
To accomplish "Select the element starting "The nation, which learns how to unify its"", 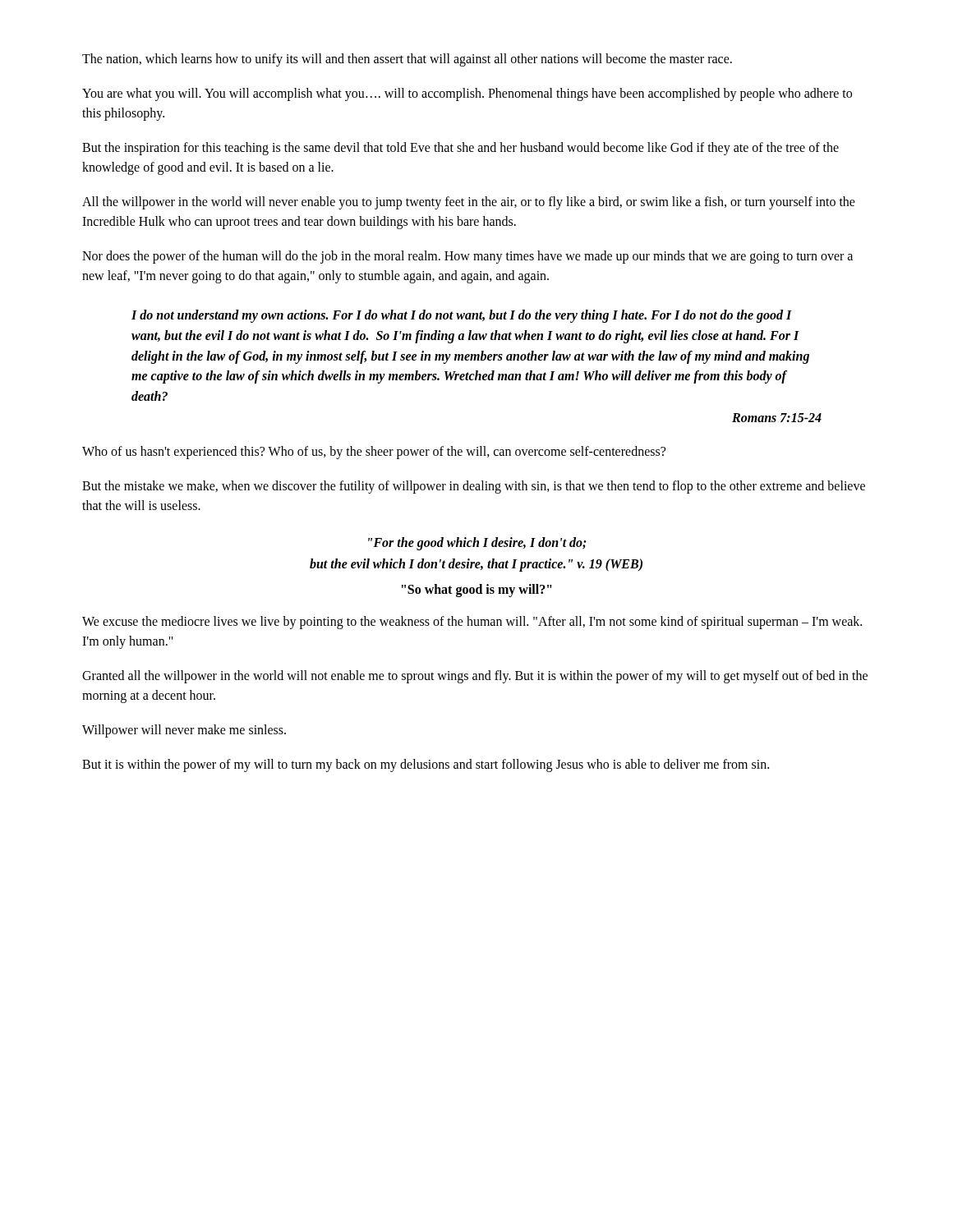I will [x=407, y=59].
